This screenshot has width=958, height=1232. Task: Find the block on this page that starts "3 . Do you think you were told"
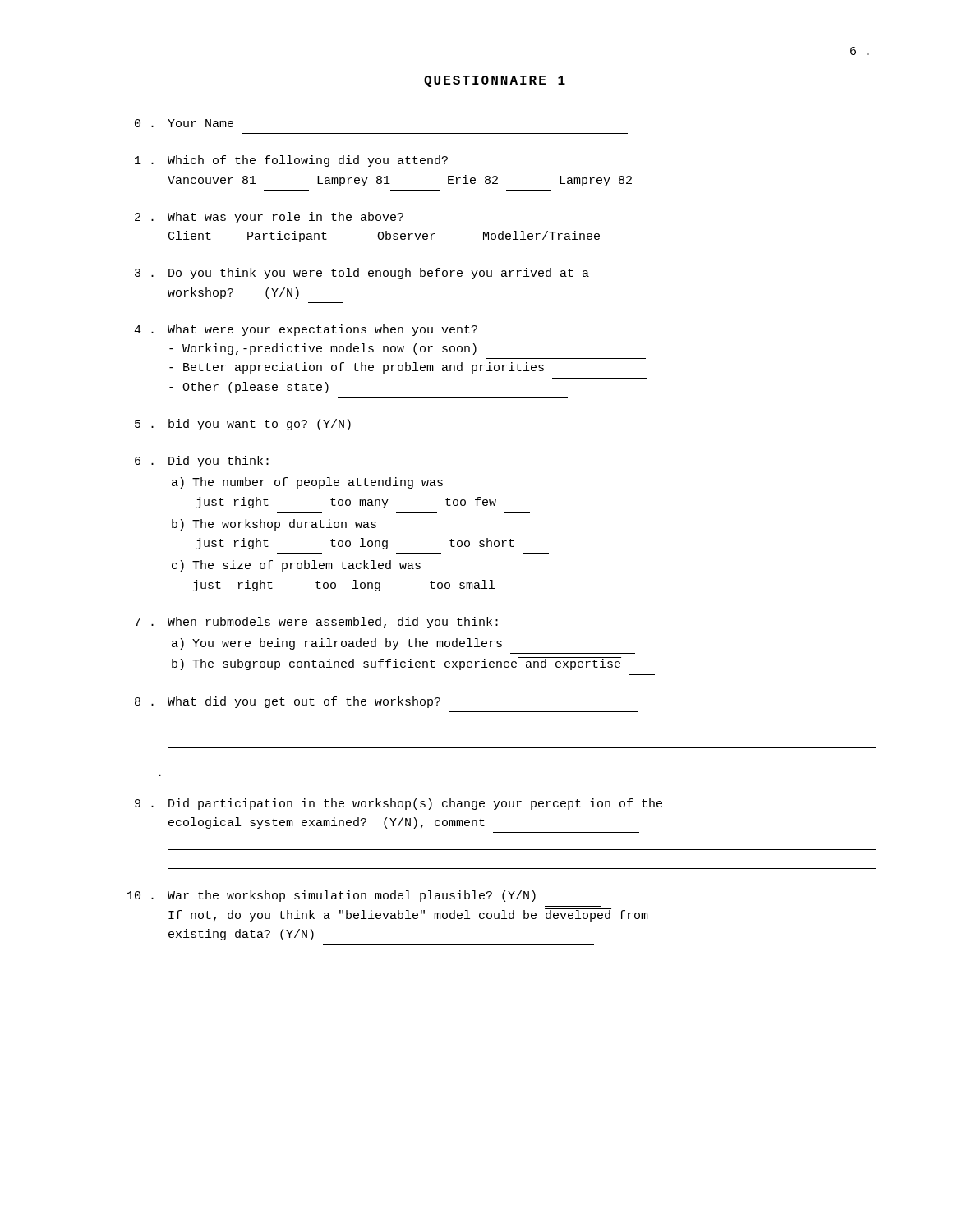coord(495,284)
